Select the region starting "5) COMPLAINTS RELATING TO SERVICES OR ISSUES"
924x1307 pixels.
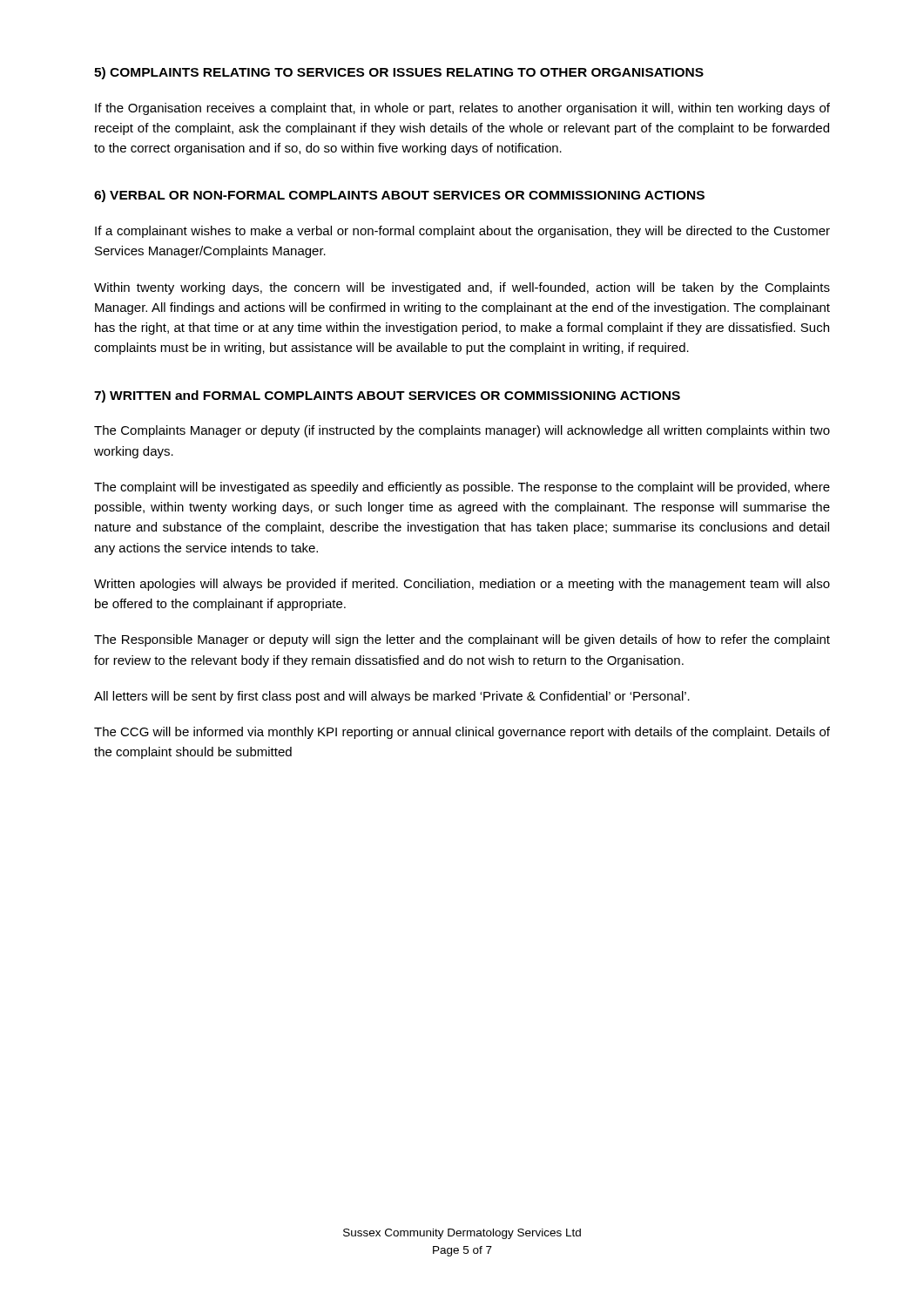click(399, 72)
